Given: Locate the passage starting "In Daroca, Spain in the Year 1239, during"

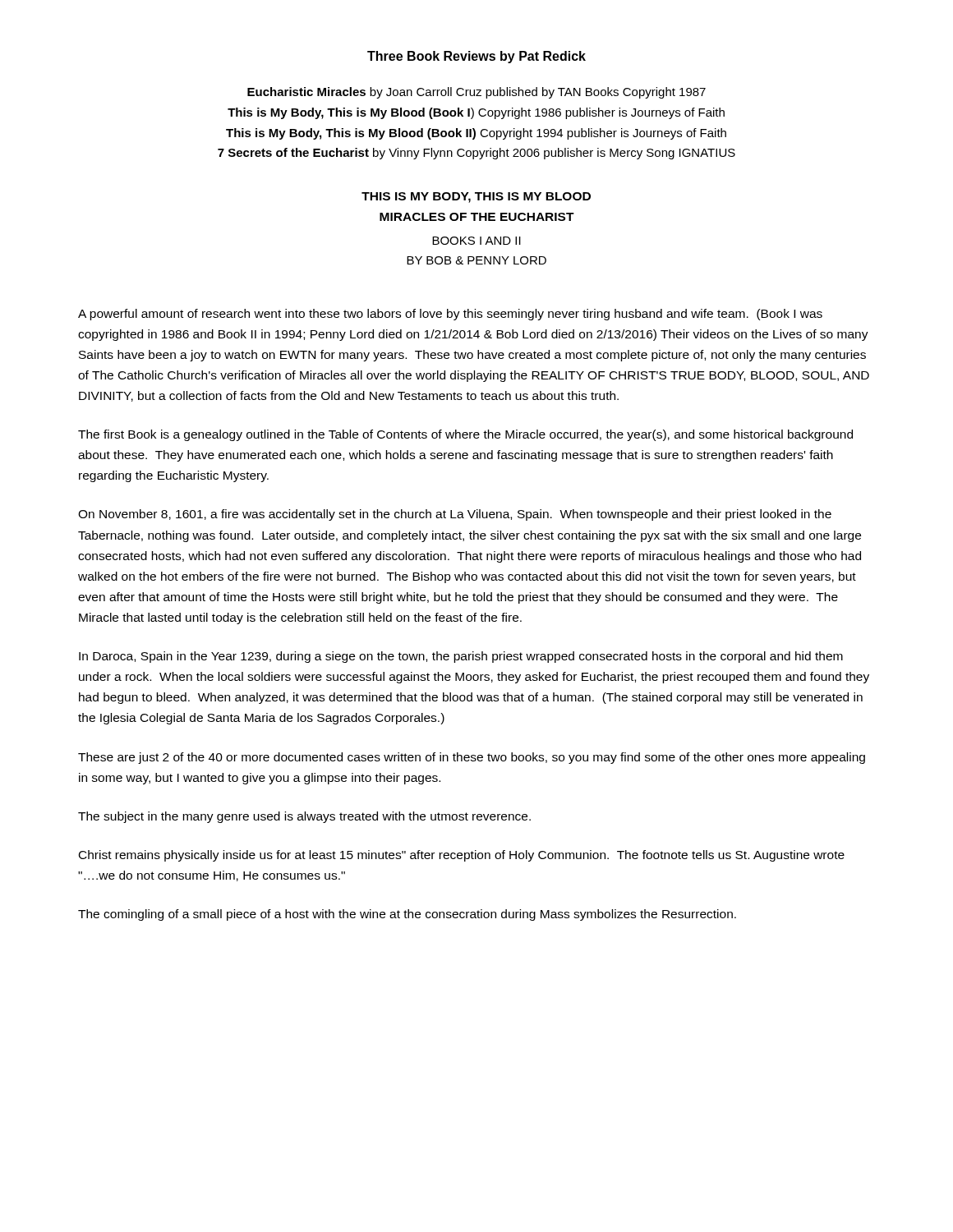Looking at the screenshot, I should click(x=474, y=687).
